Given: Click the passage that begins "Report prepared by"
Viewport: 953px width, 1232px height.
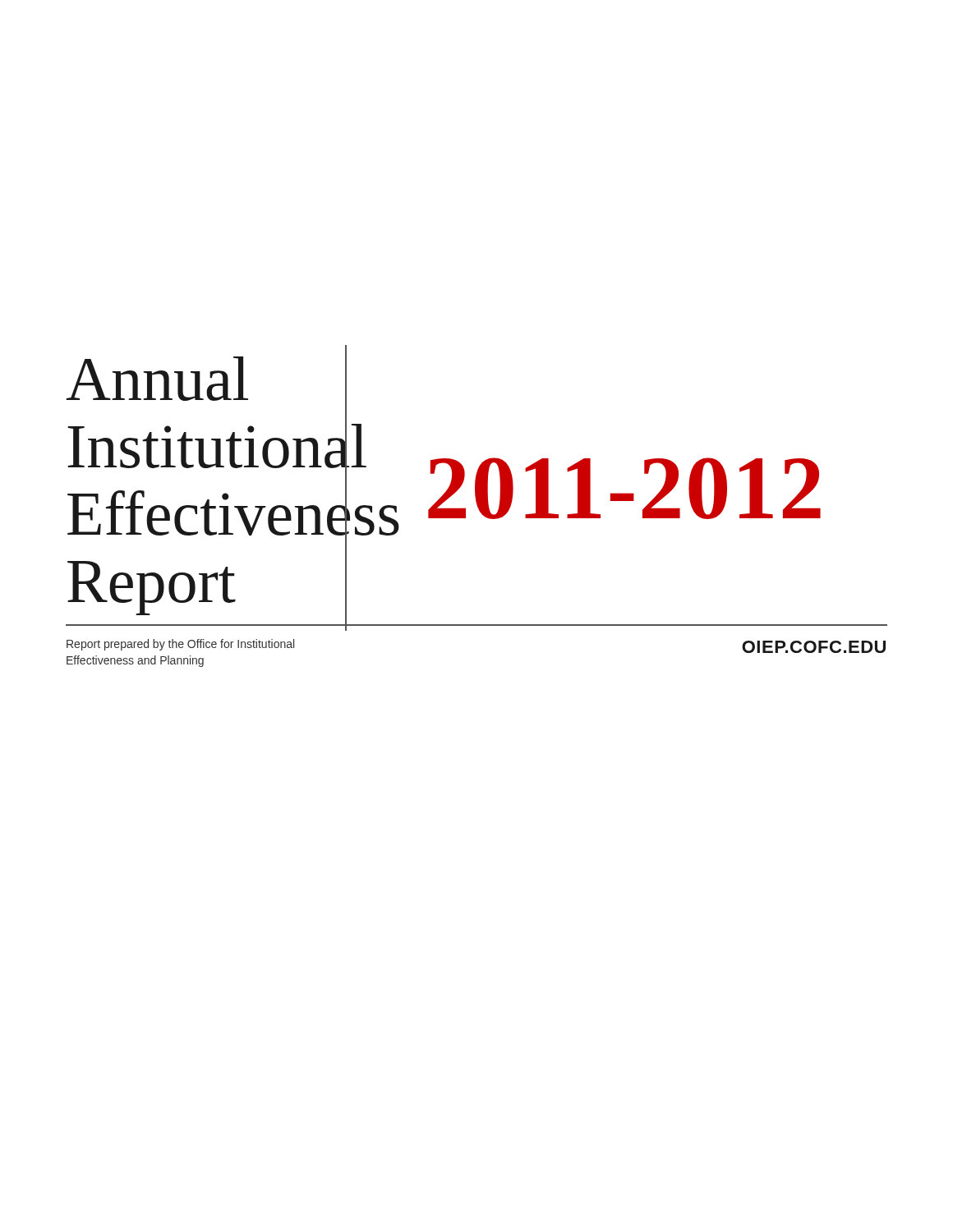Looking at the screenshot, I should (x=180, y=652).
